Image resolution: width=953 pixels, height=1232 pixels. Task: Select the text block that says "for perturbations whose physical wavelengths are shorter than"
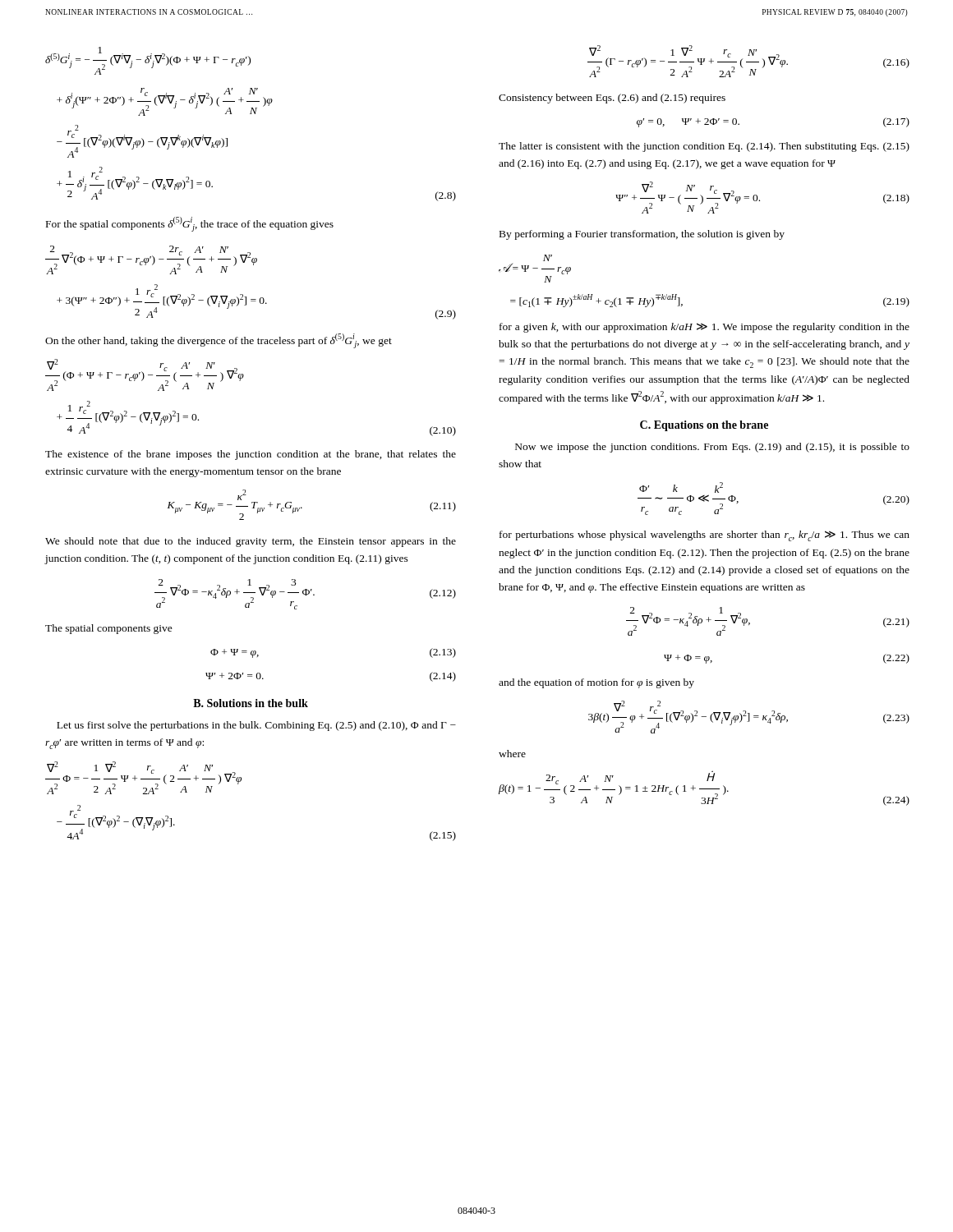click(x=704, y=560)
